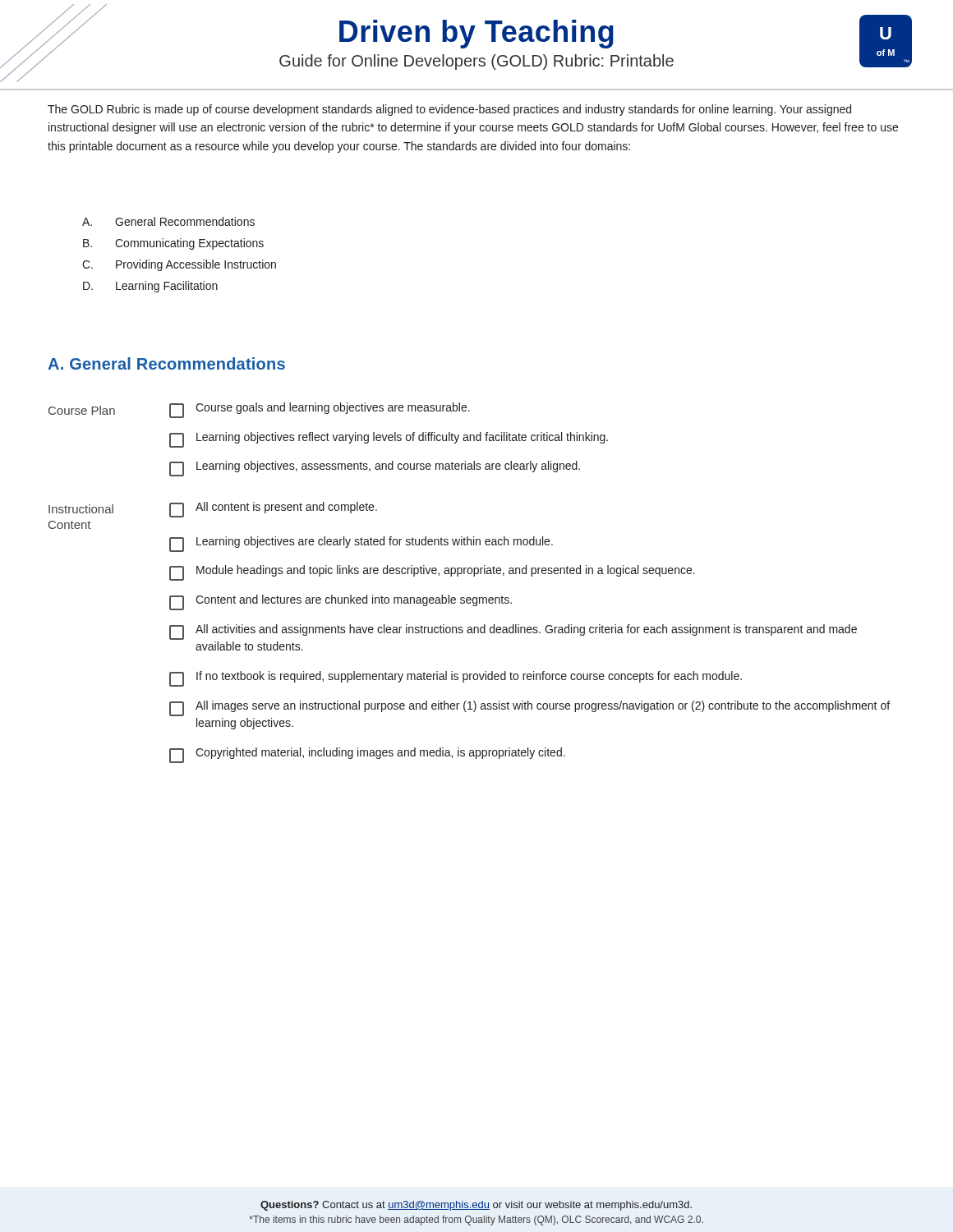Find the passage starting "Content and lectures"

pyautogui.click(x=354, y=600)
